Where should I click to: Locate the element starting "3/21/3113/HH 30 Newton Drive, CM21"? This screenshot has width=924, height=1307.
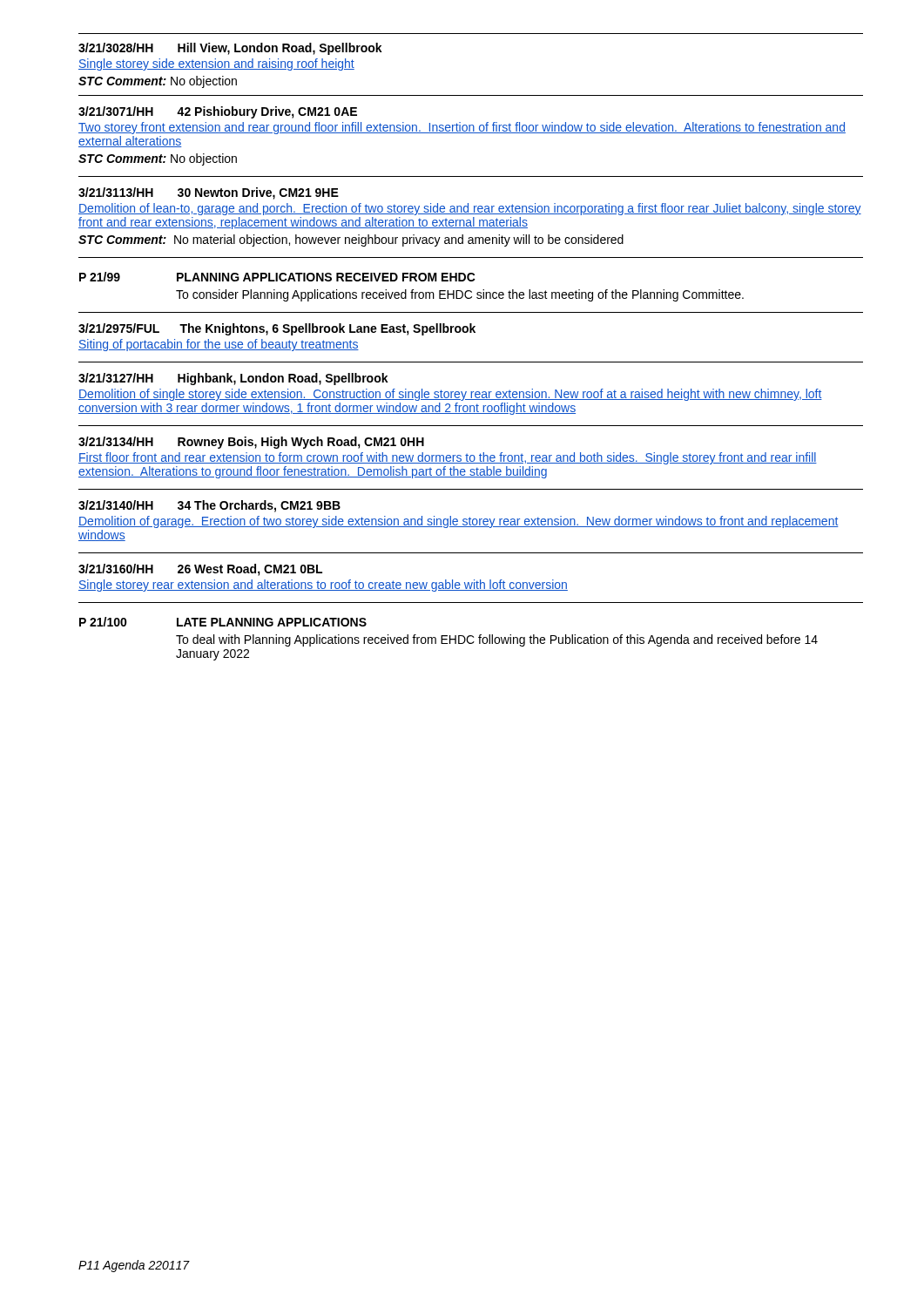(471, 216)
